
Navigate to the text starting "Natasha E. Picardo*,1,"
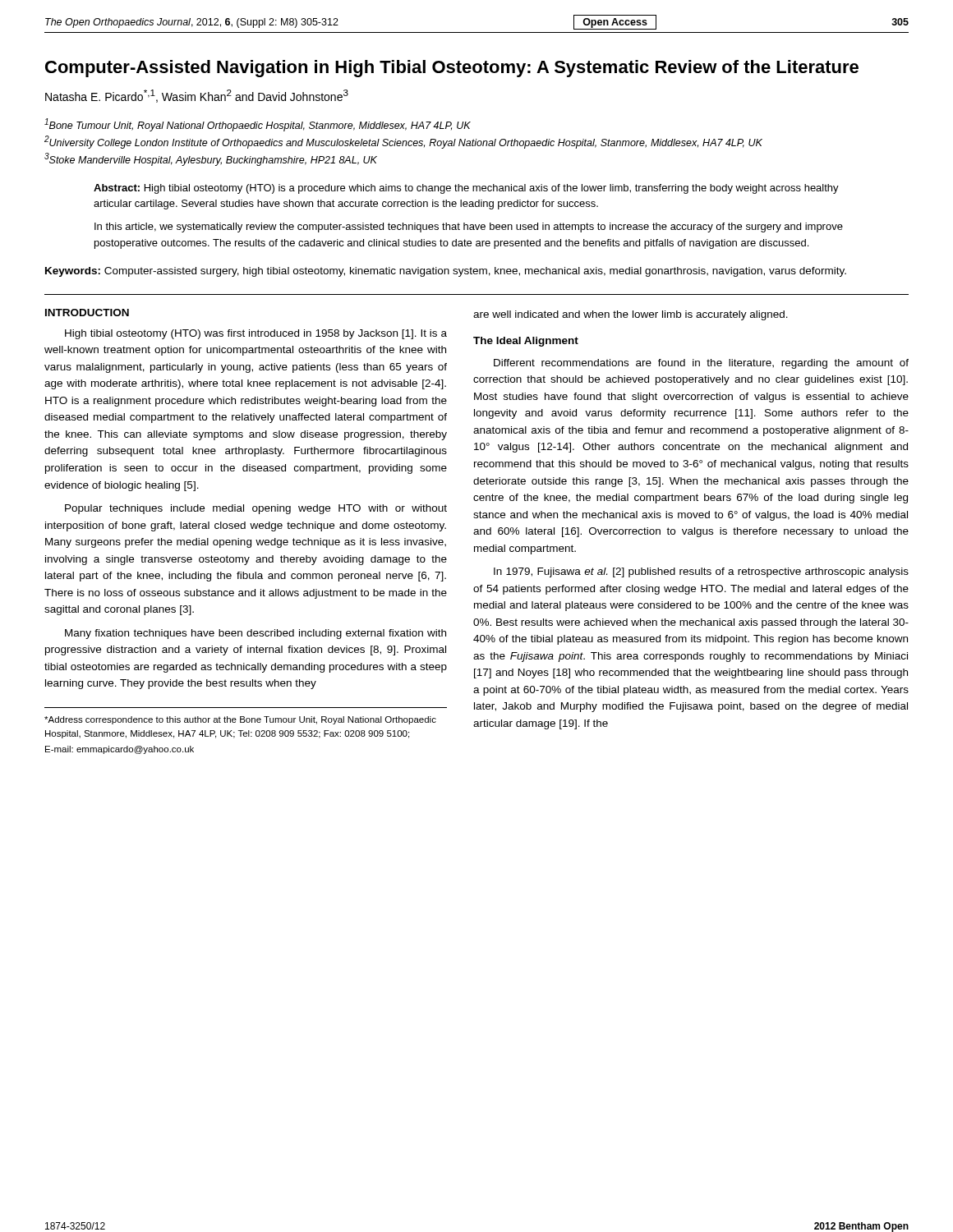click(196, 95)
